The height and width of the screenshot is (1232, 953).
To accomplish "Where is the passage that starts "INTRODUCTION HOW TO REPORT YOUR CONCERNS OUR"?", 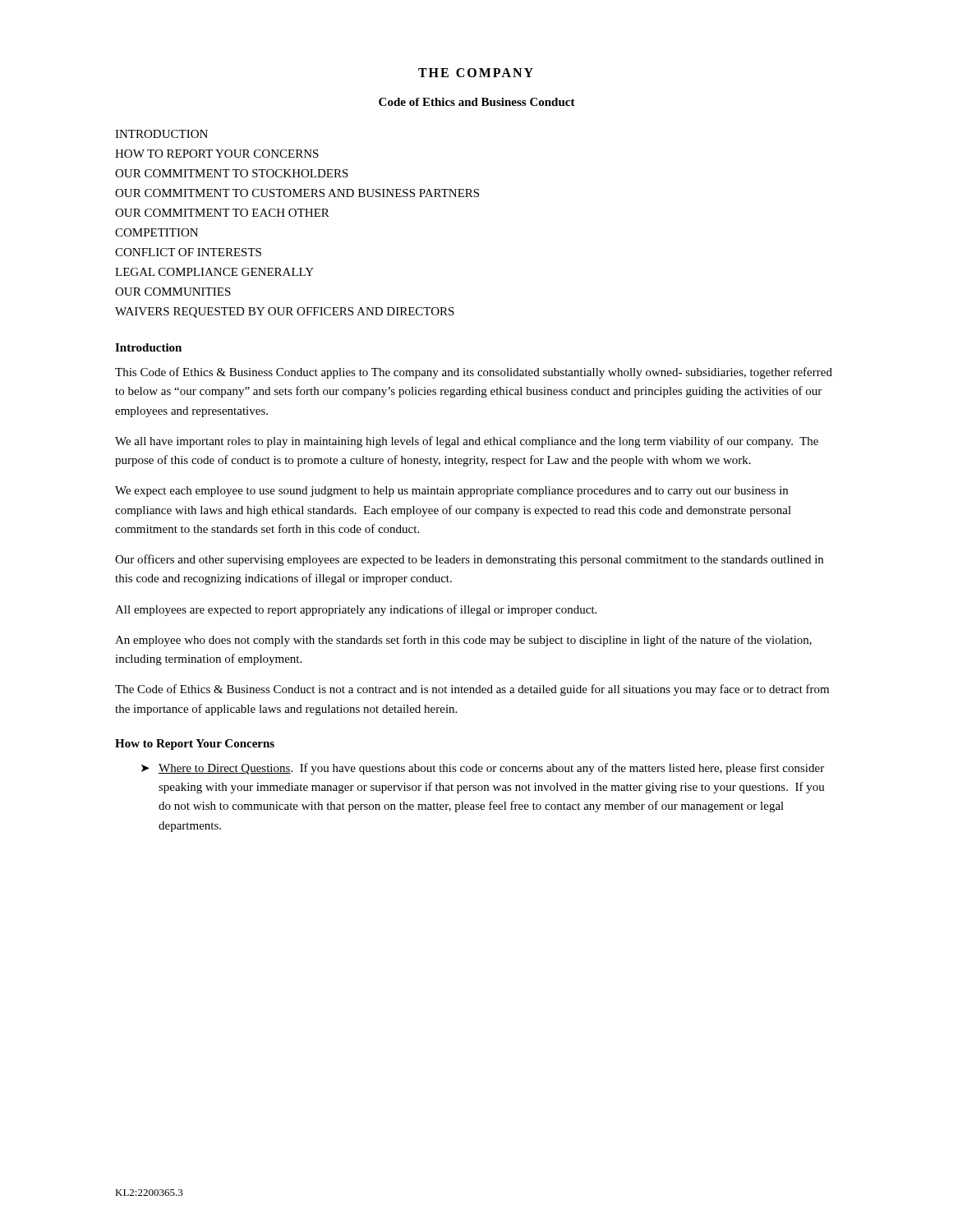I will click(297, 223).
